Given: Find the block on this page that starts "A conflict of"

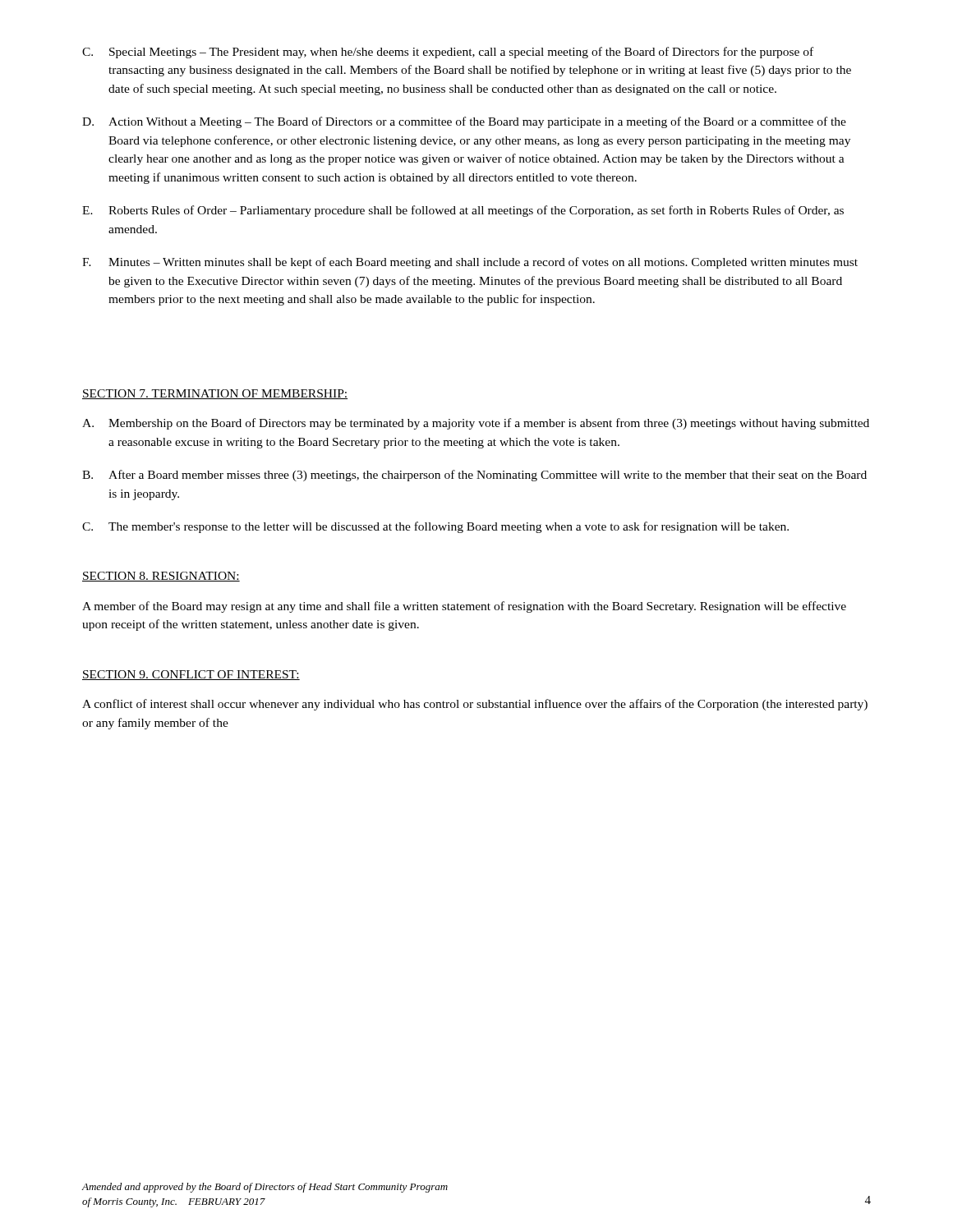Looking at the screenshot, I should [x=475, y=713].
